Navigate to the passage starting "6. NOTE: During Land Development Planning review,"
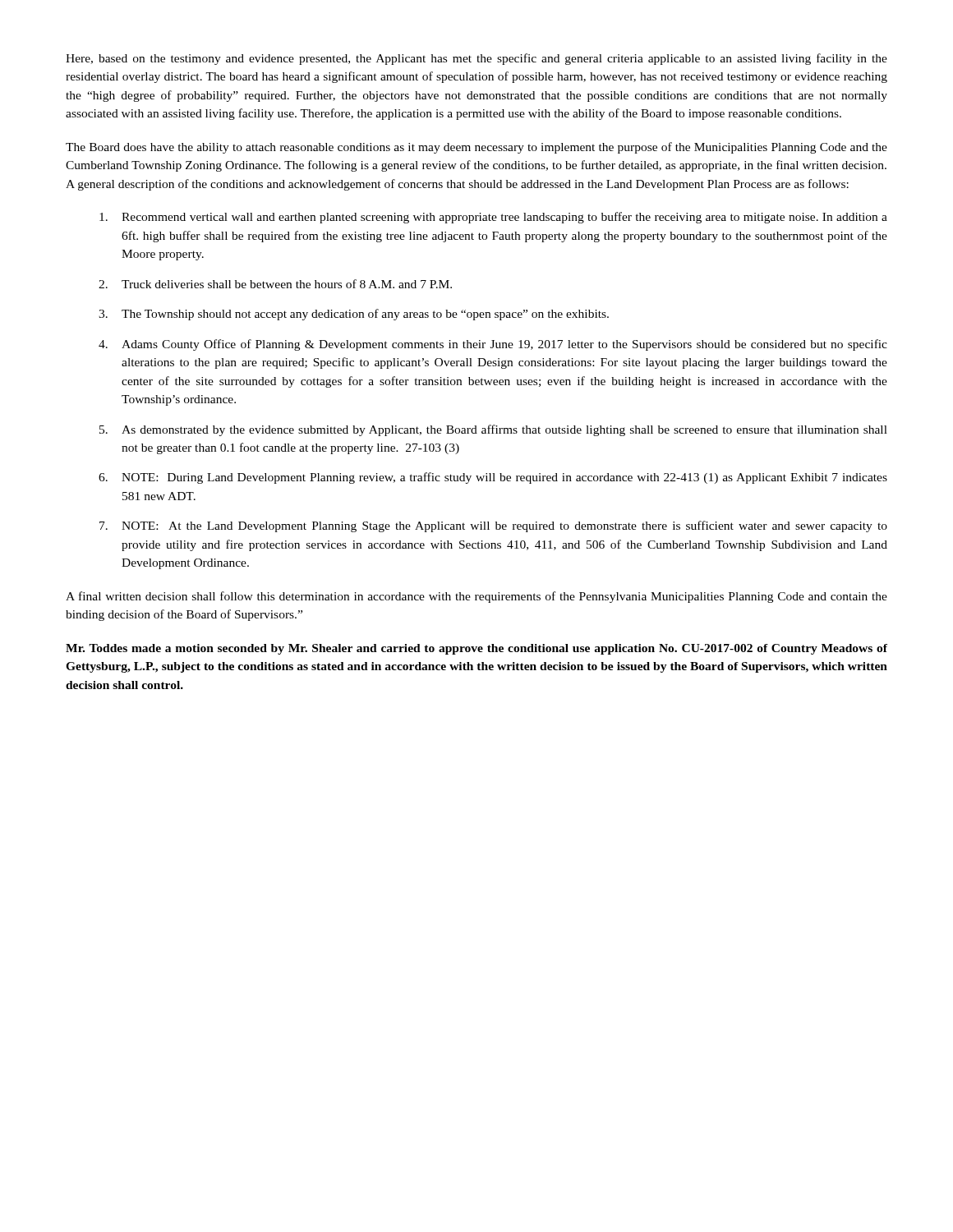 pyautogui.click(x=493, y=487)
